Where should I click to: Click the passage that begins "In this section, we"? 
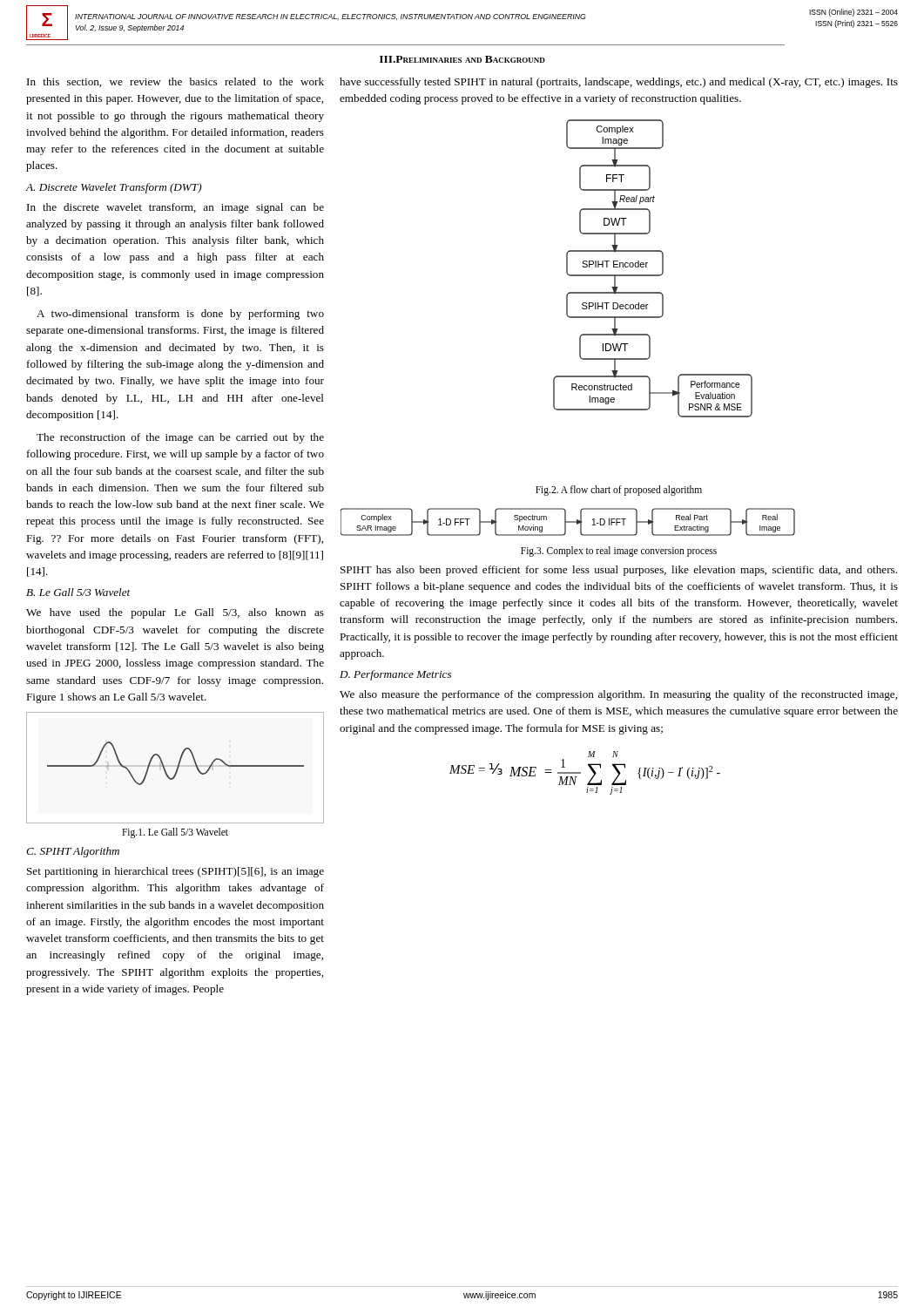175,123
